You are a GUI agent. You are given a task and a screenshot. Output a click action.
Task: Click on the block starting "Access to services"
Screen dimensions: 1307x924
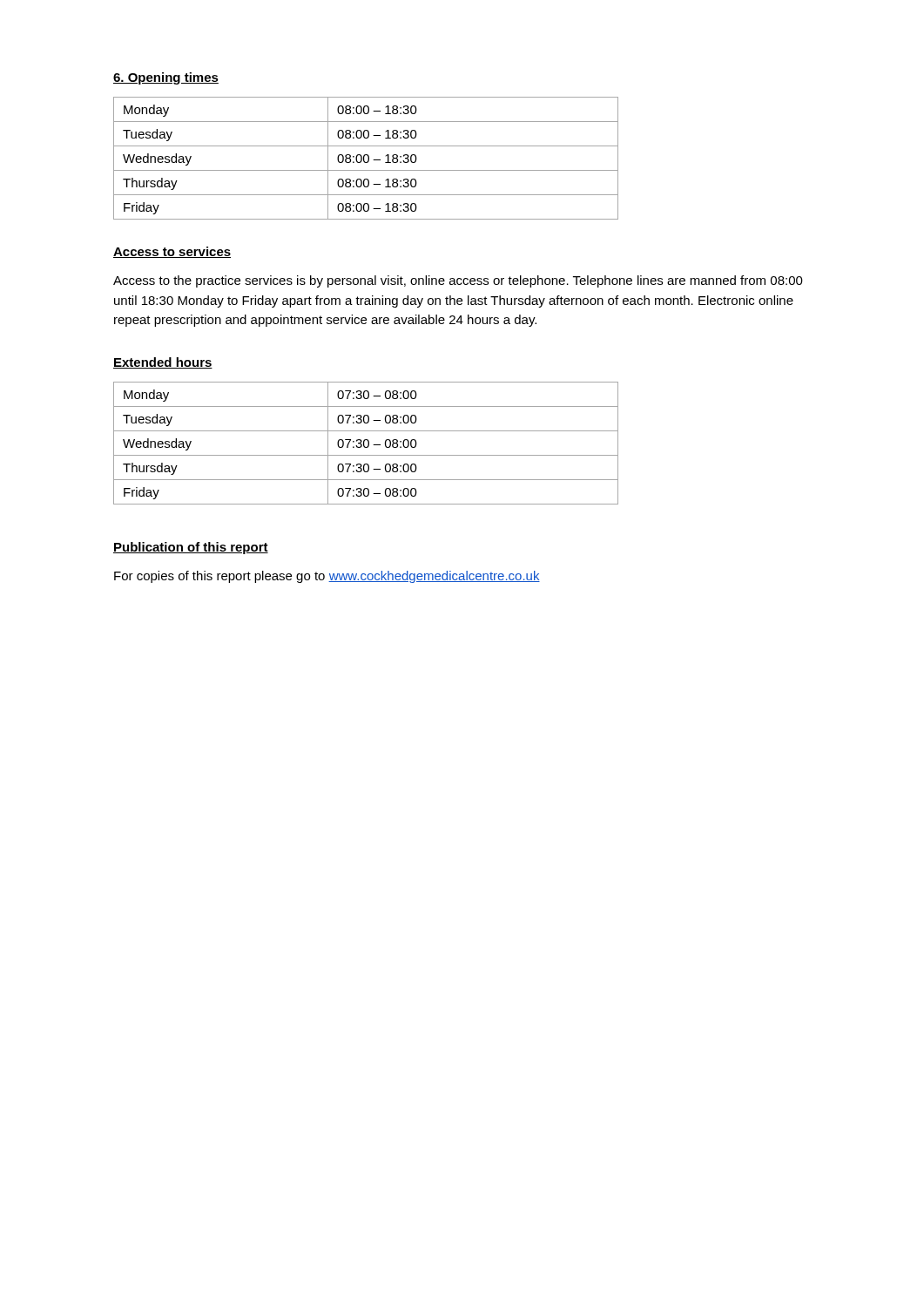[172, 251]
